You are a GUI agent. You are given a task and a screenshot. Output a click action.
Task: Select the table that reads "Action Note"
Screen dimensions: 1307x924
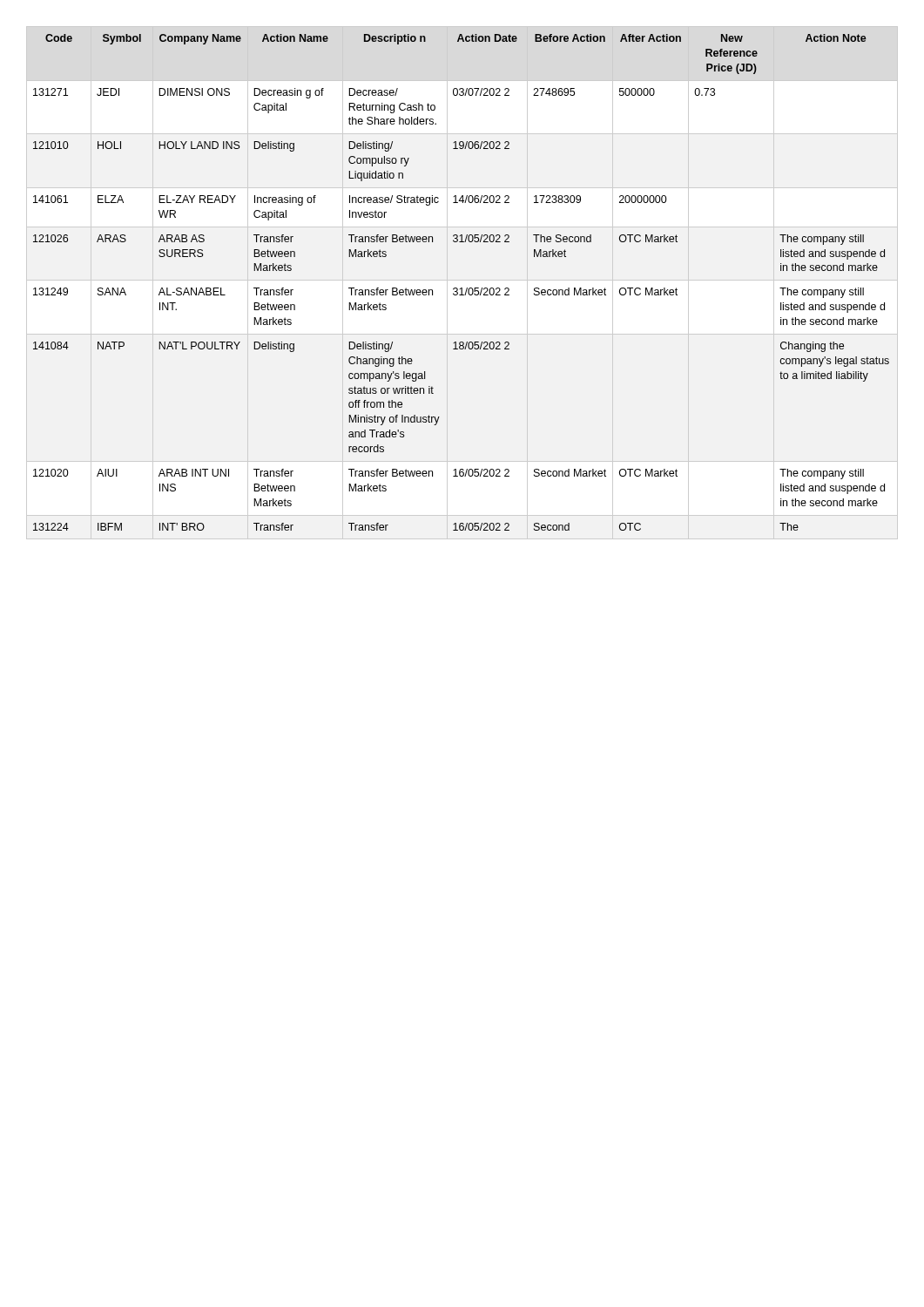coord(462,283)
